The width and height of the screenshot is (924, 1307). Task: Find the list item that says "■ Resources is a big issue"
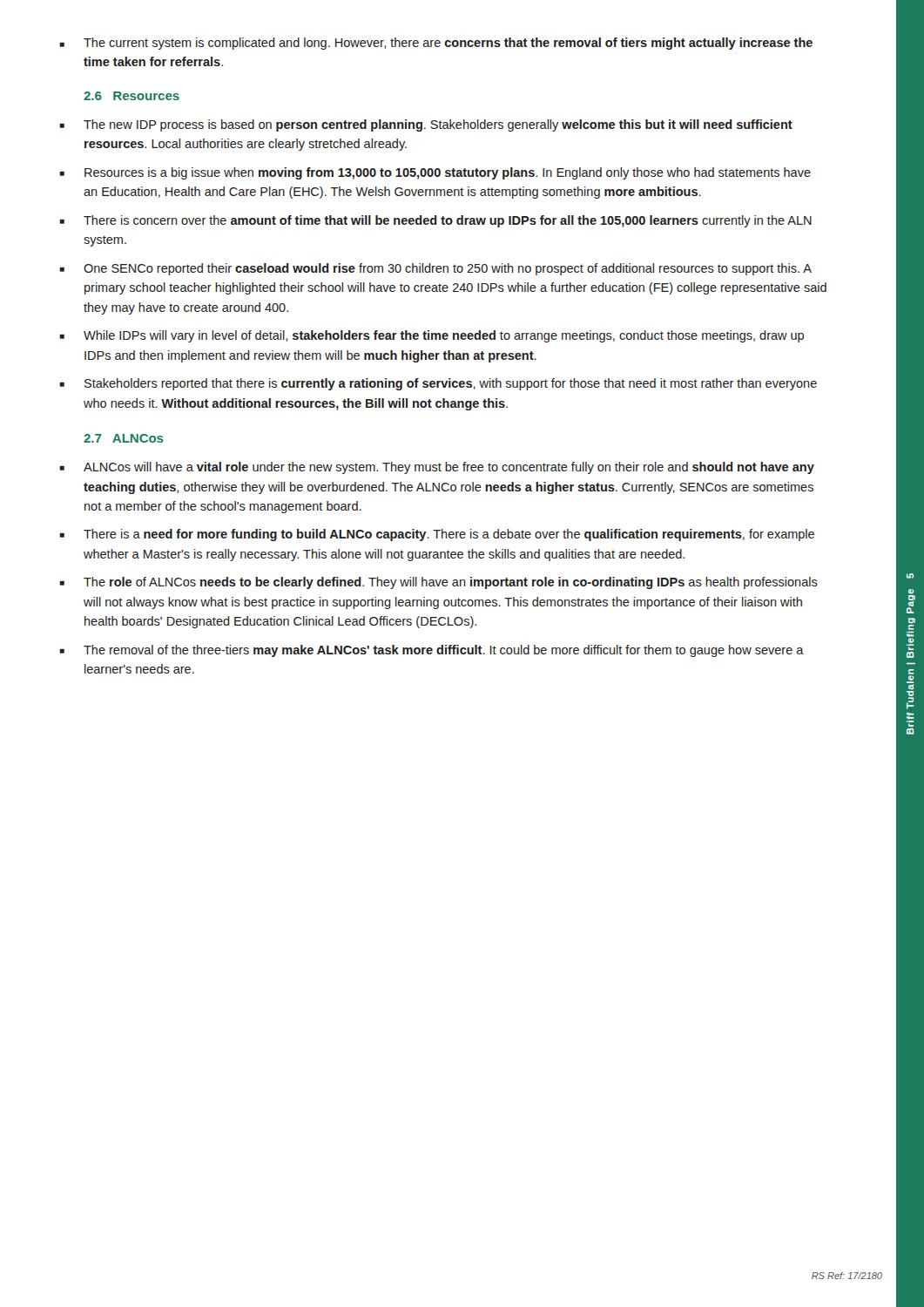tap(444, 182)
